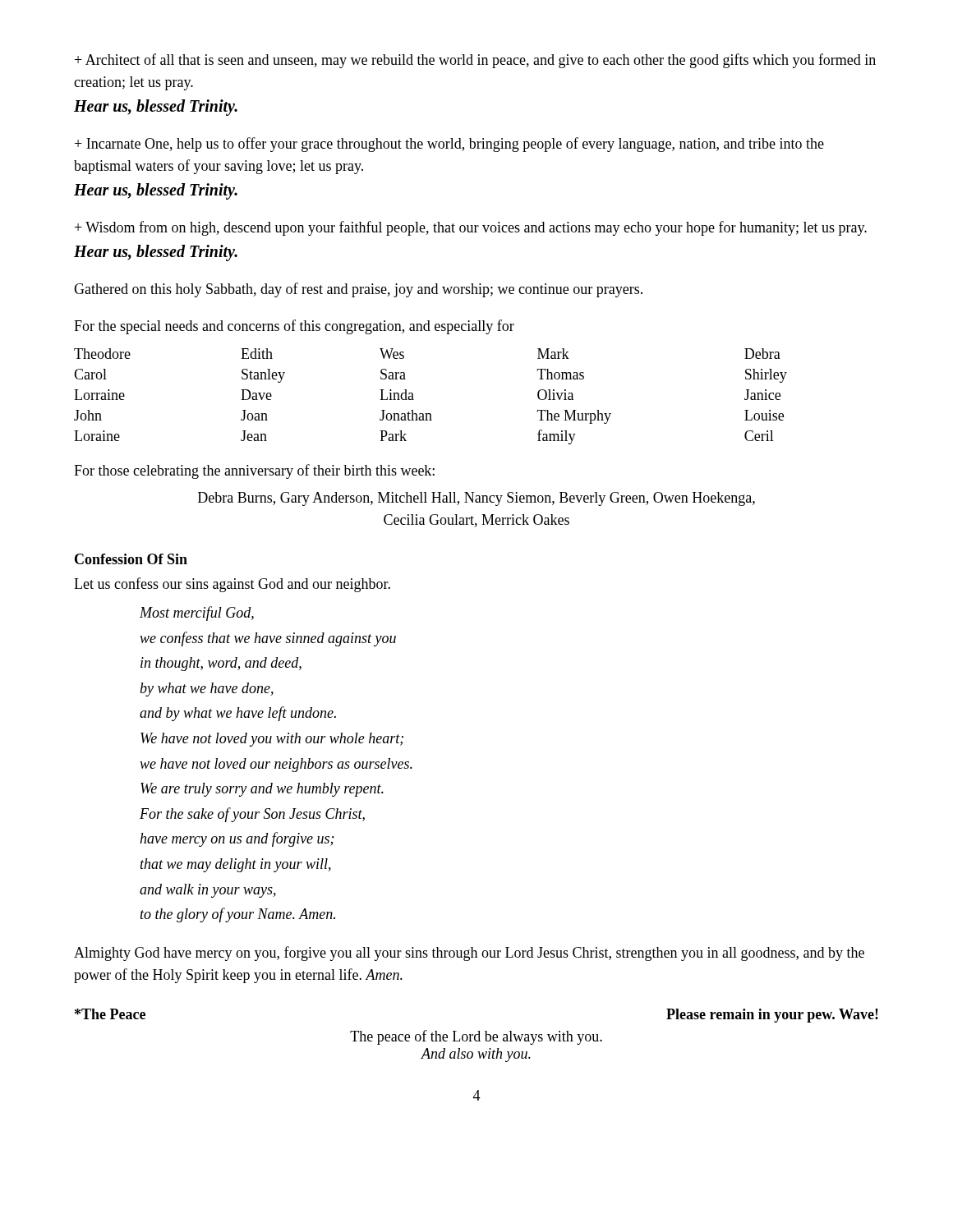Where is the passage that starts "Almighty God have mercy on you, forgive"?
The image size is (953, 1232).
[x=469, y=964]
